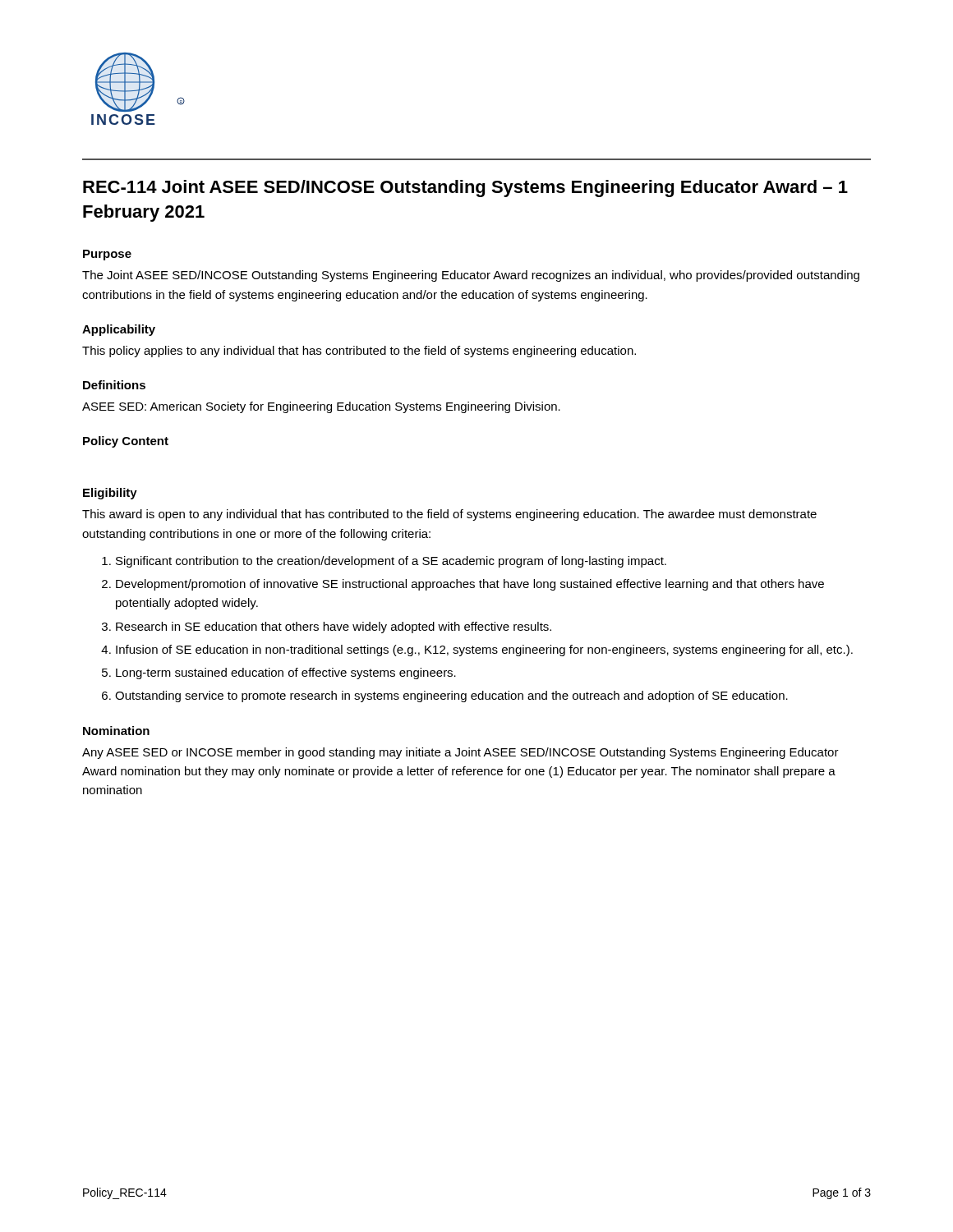This screenshot has width=953, height=1232.
Task: Navigate to the text starting "ASEE SED: American Society"
Action: 322,406
